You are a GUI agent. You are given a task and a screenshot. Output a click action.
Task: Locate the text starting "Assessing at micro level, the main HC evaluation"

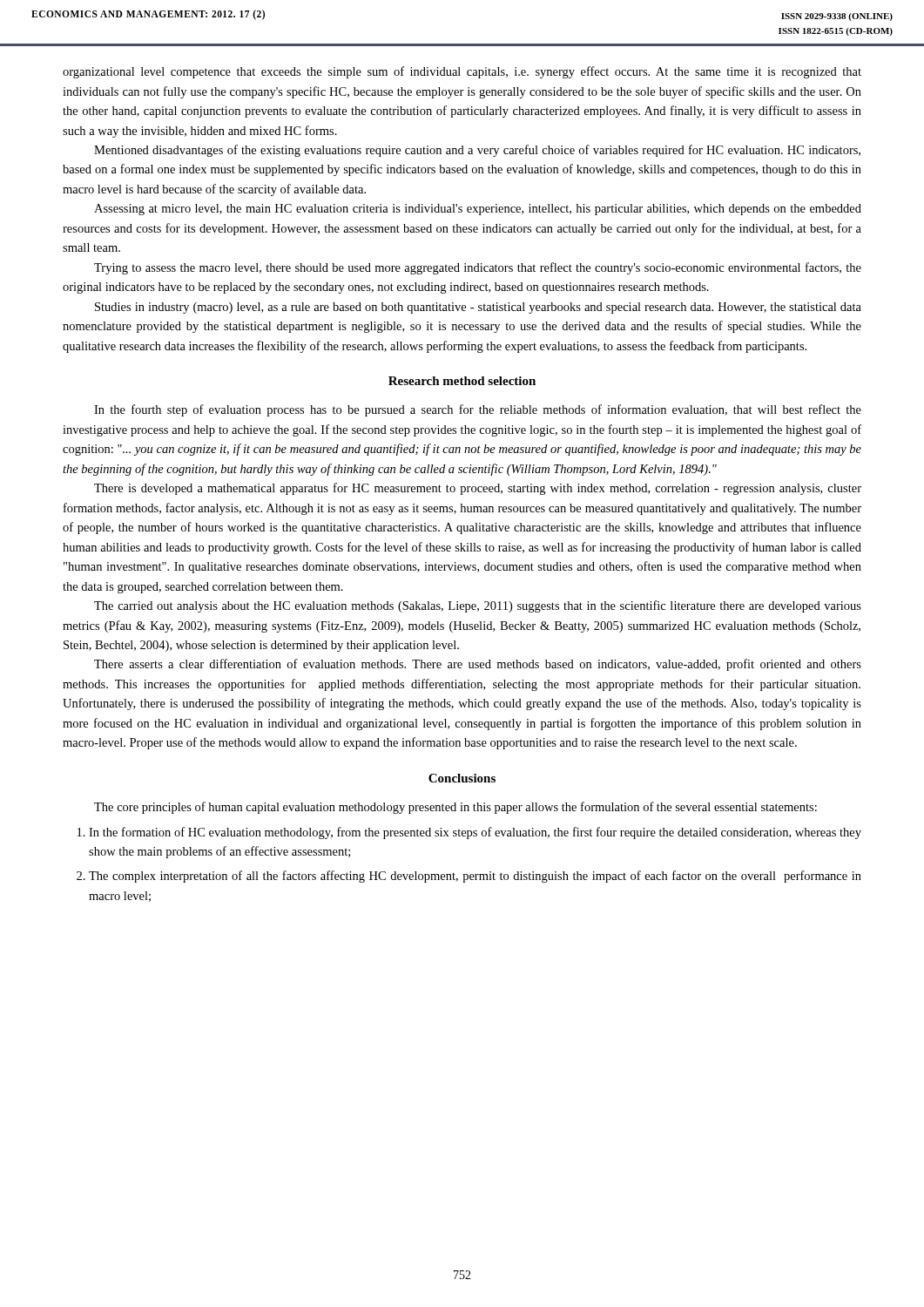click(x=462, y=228)
